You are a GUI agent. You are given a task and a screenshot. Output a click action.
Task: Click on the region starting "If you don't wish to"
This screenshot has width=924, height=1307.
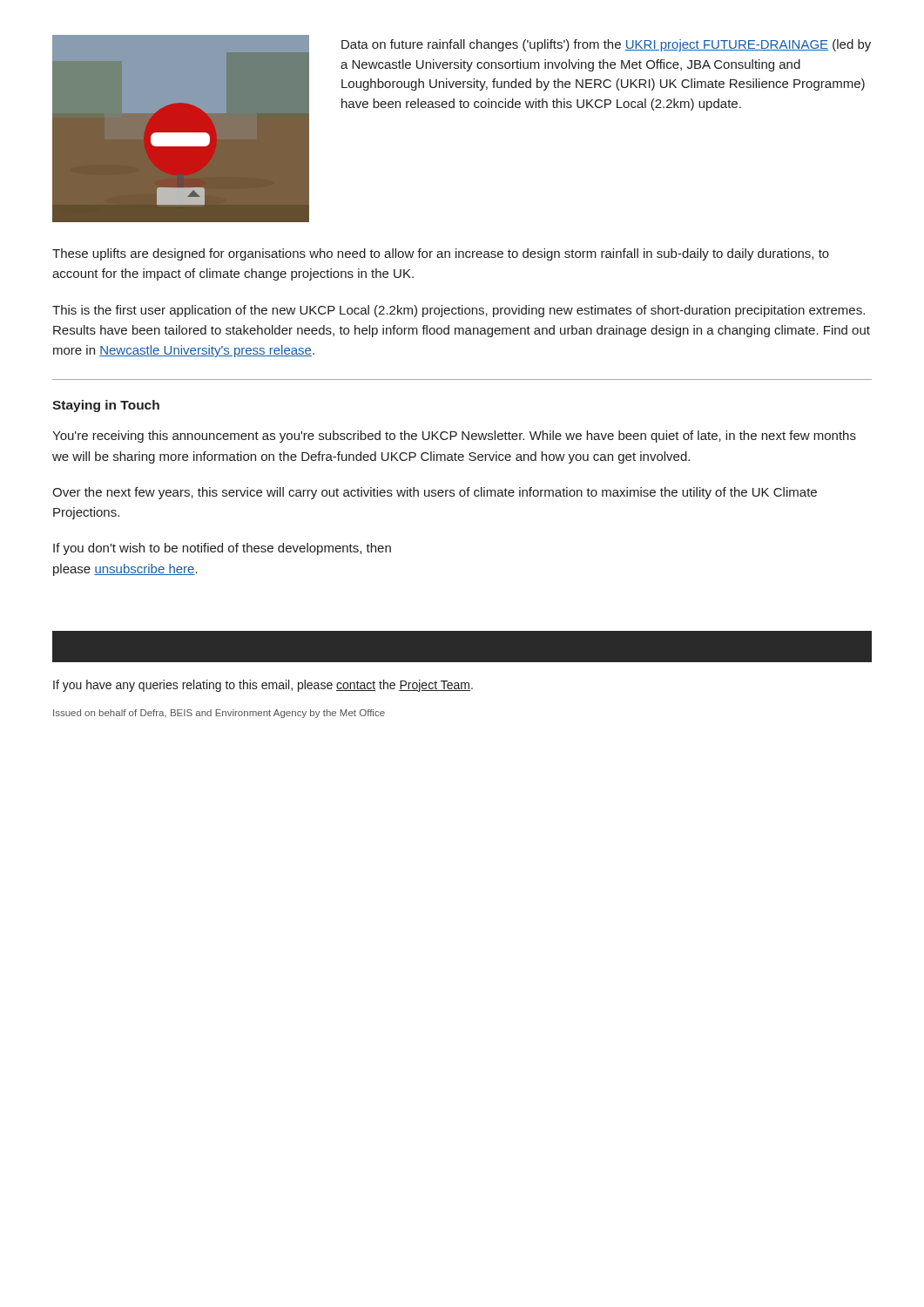click(x=222, y=558)
